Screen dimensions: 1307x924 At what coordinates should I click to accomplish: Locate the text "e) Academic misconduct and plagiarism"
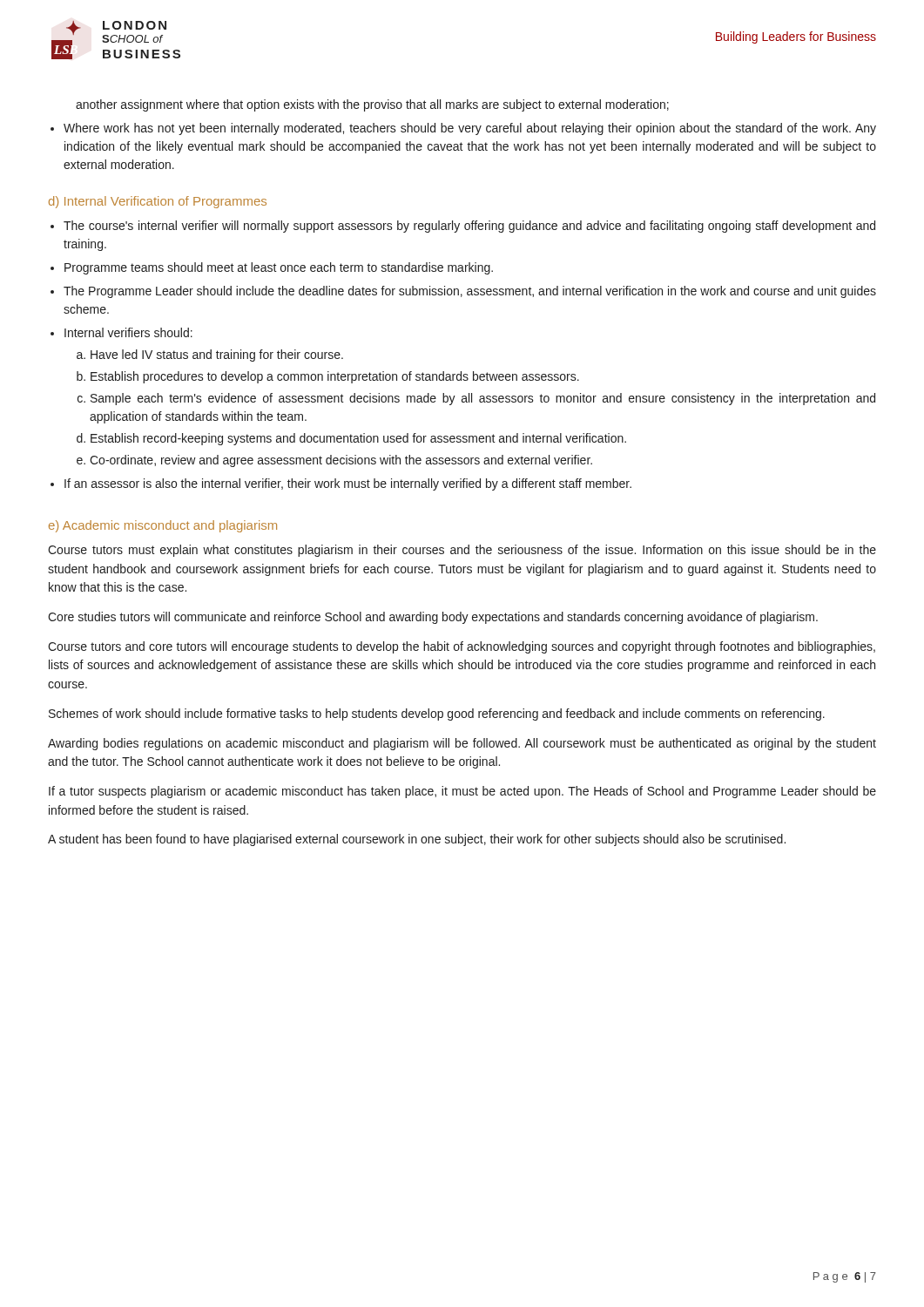[x=163, y=525]
